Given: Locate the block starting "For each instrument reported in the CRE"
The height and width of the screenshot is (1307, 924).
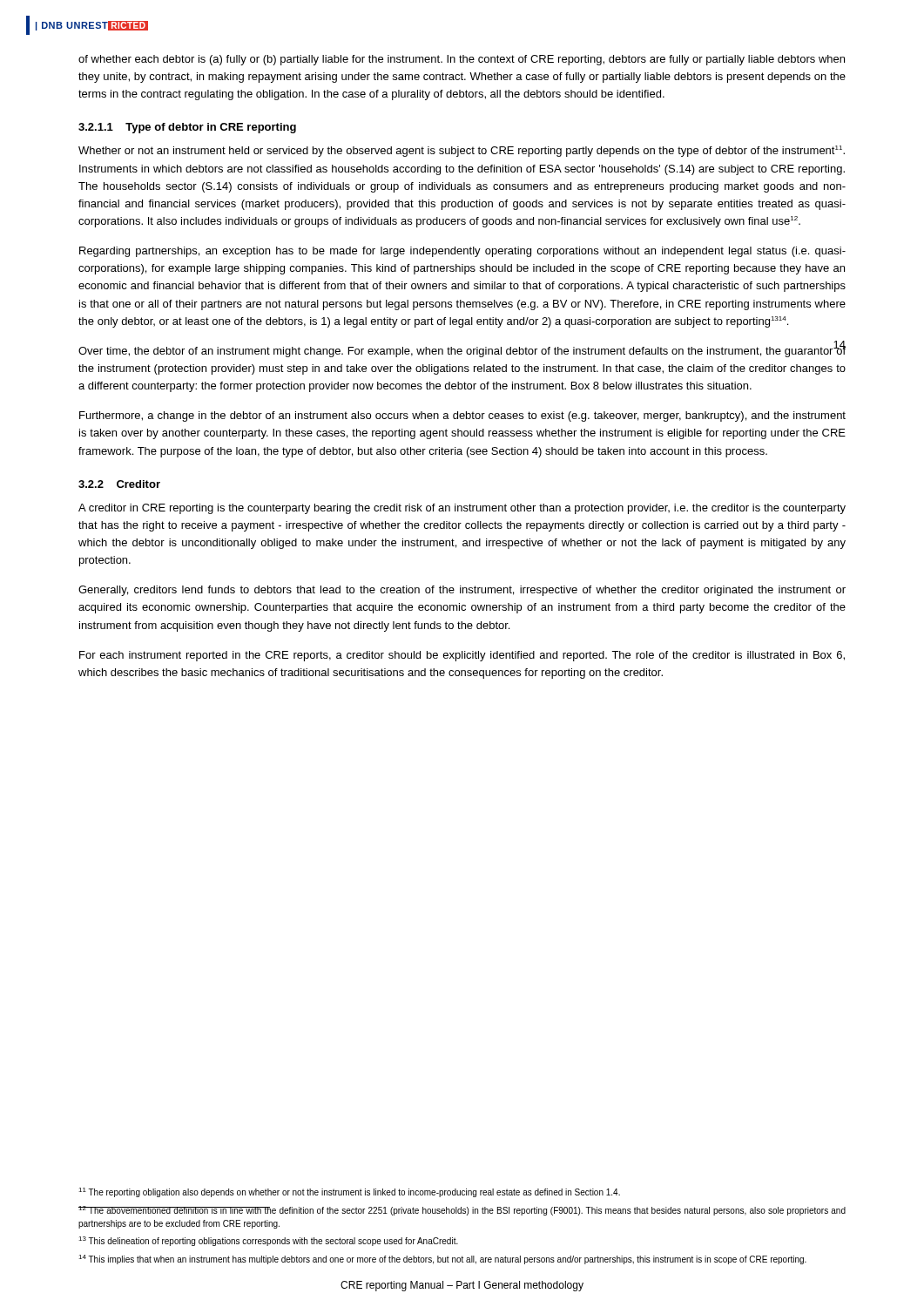Looking at the screenshot, I should [x=462, y=663].
